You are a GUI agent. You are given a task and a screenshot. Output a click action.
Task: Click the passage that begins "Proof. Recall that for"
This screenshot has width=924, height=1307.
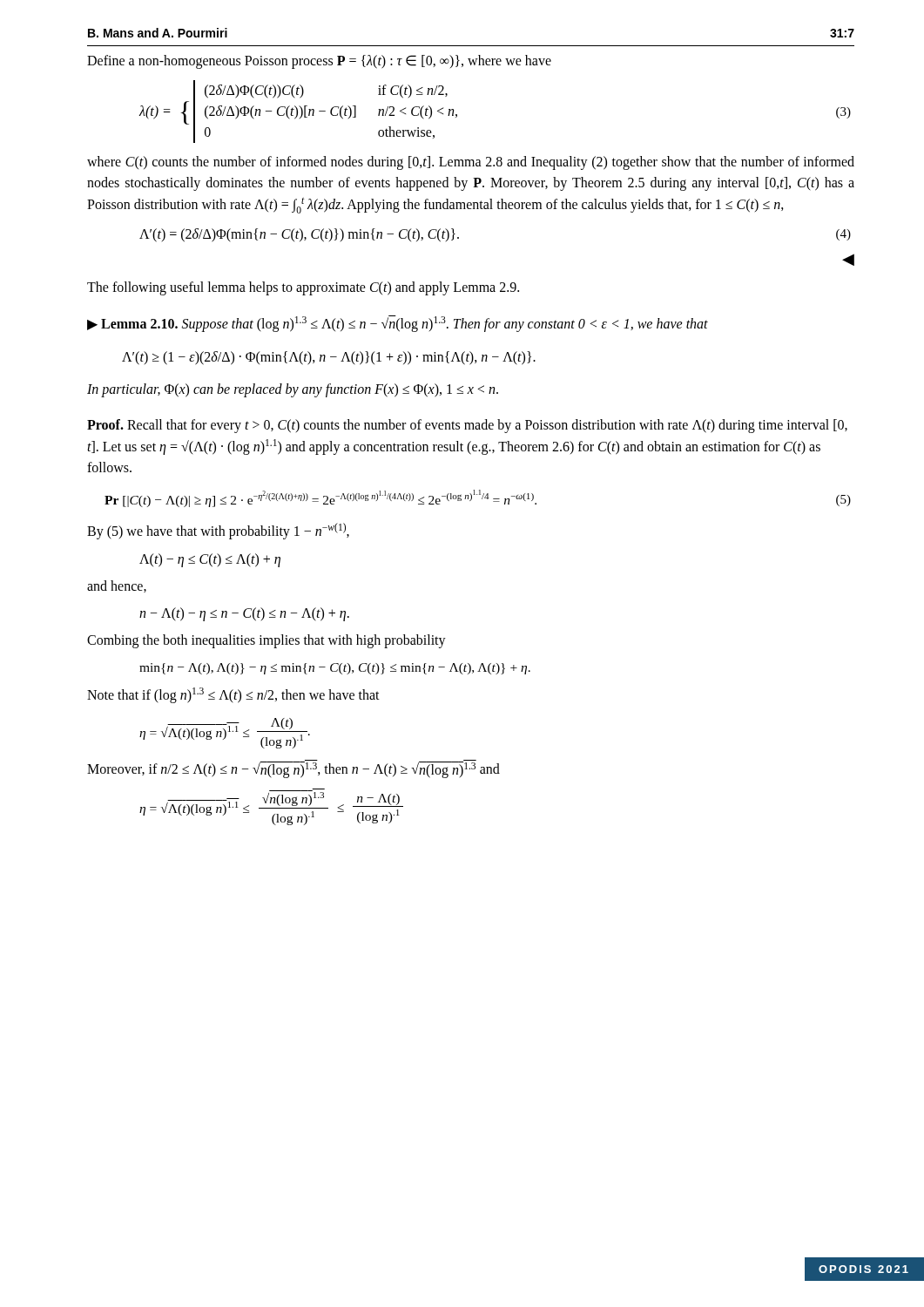[471, 447]
